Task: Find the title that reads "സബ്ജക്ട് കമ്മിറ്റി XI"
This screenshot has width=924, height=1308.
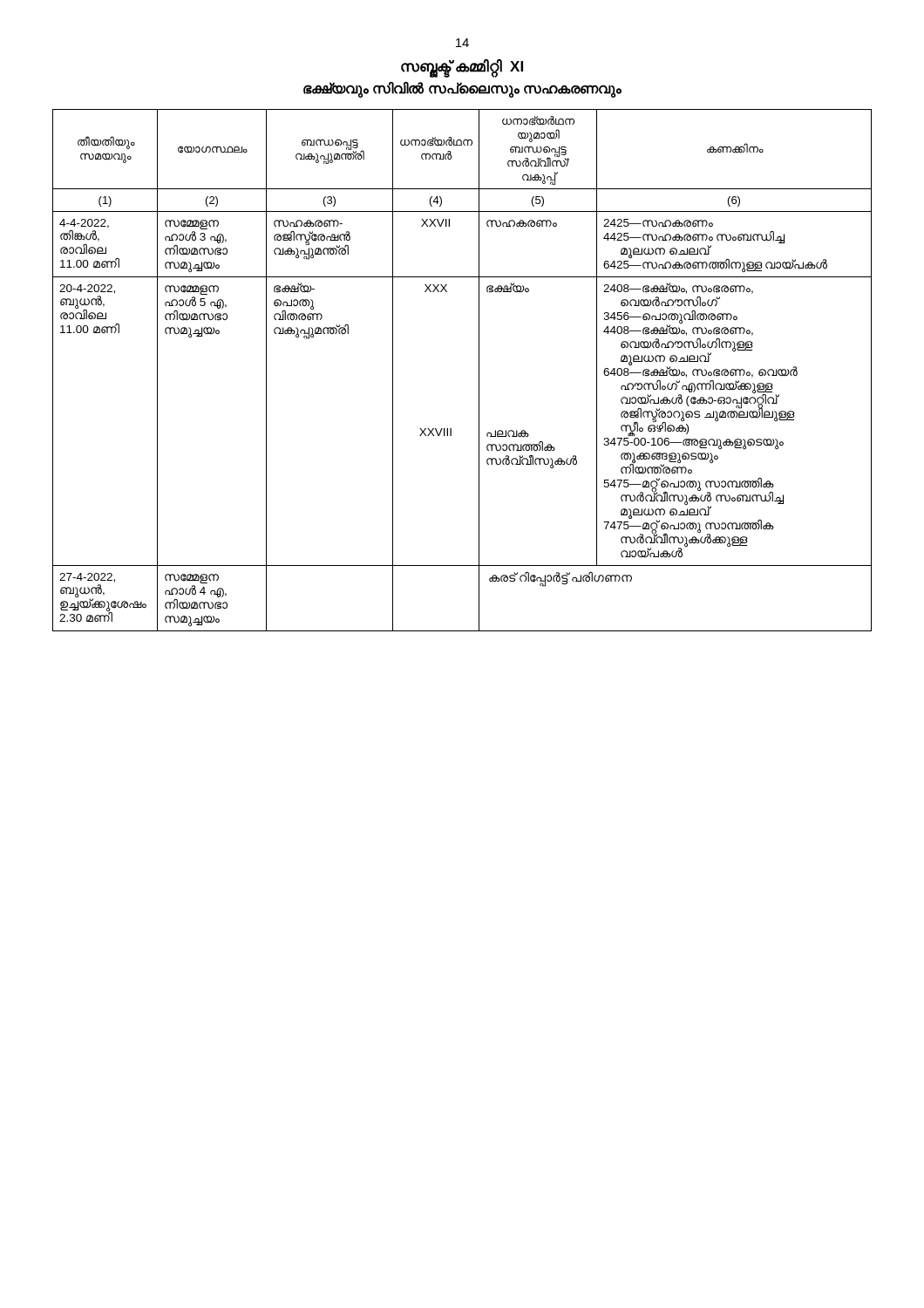Action: tap(462, 67)
